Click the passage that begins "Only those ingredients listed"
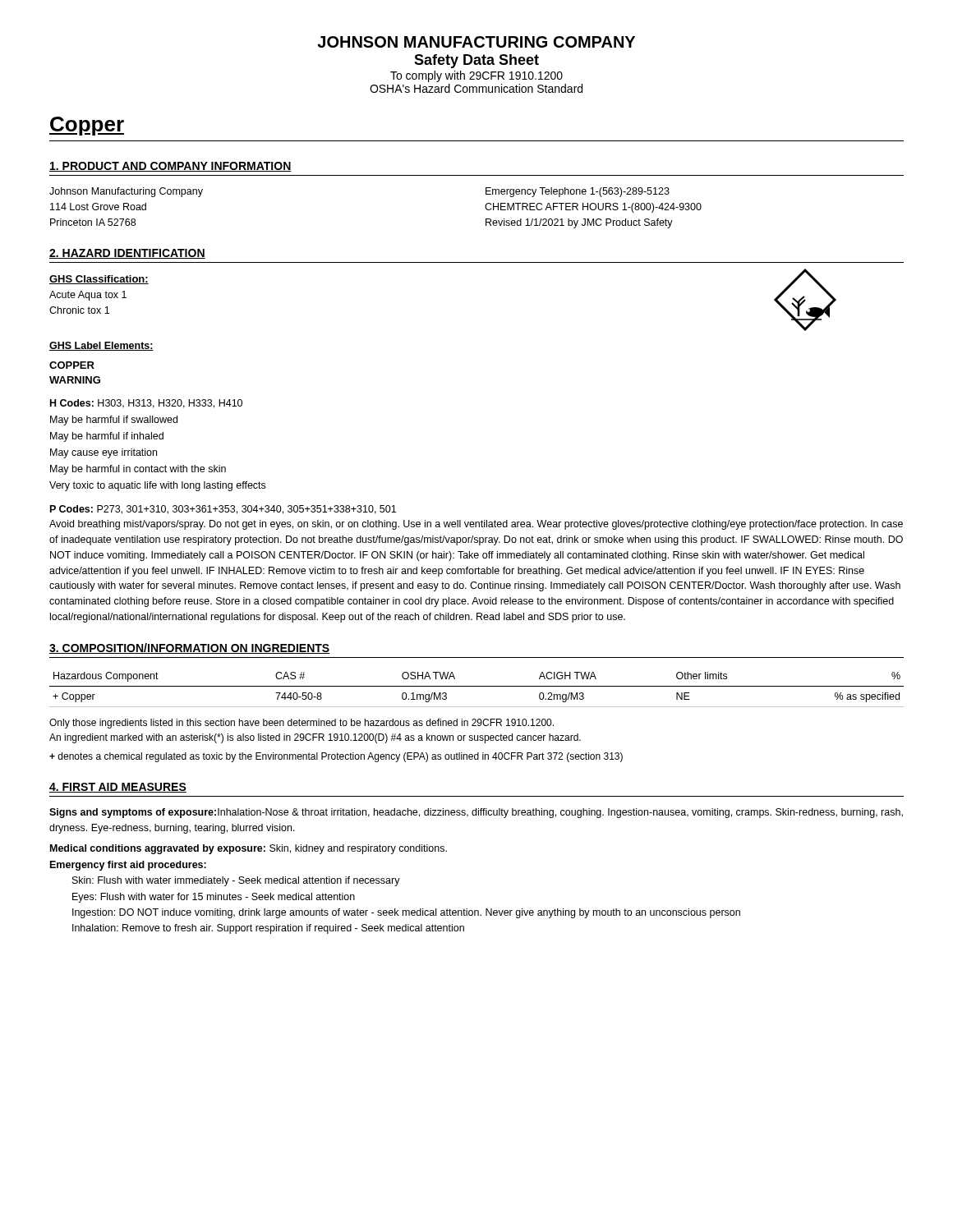953x1232 pixels. pos(315,730)
